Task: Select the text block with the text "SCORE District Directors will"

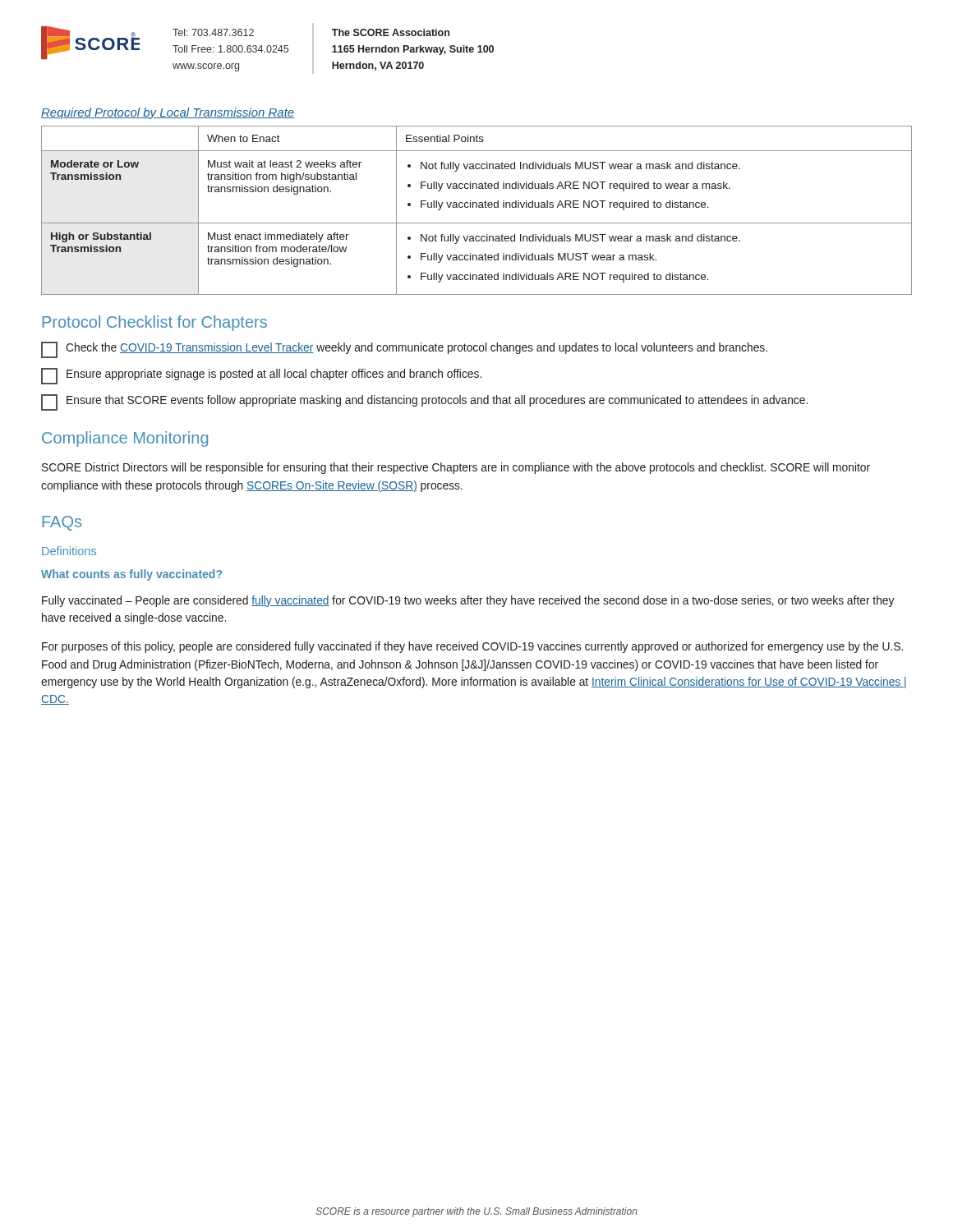Action: pos(476,477)
